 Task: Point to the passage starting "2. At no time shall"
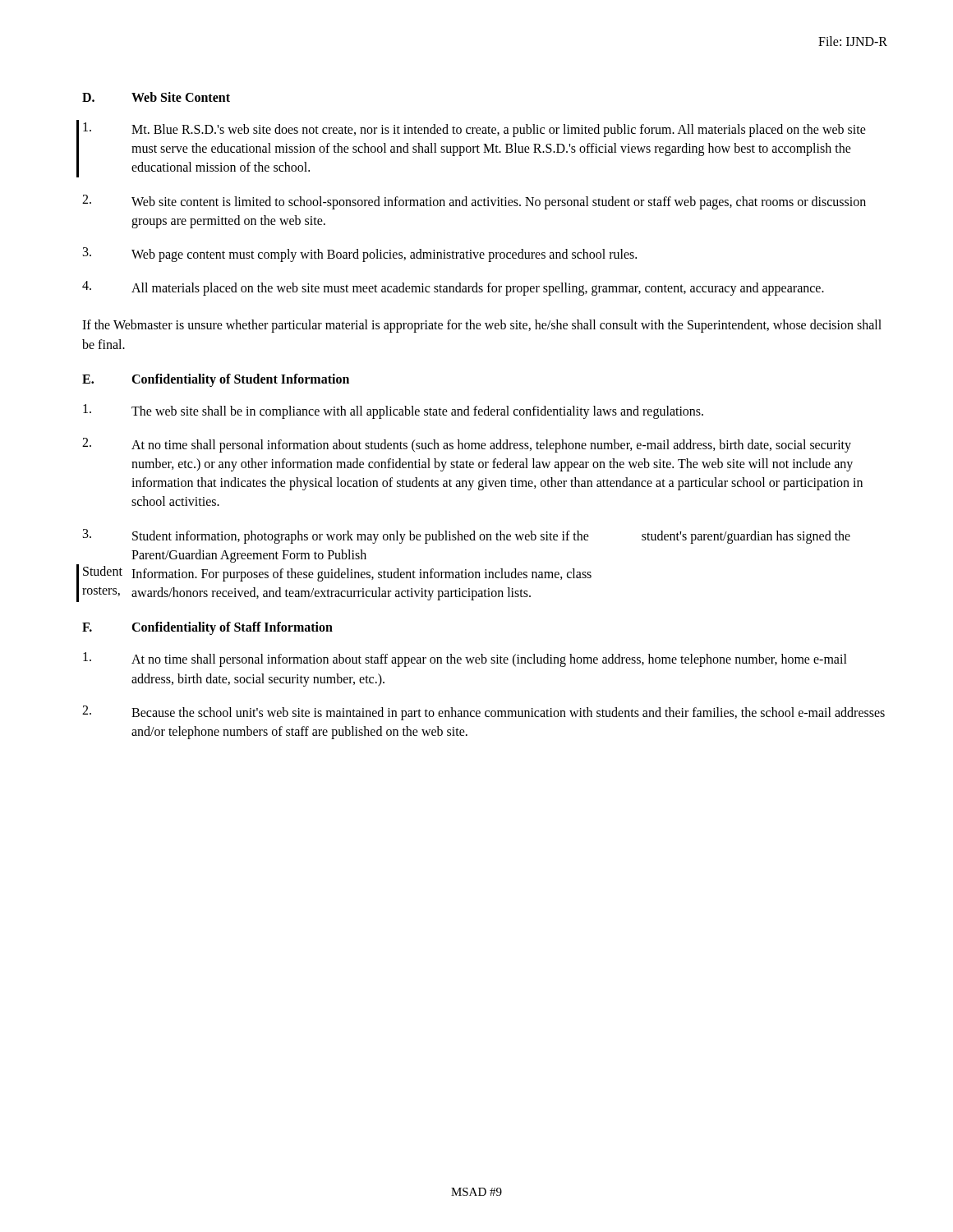pyautogui.click(x=485, y=473)
